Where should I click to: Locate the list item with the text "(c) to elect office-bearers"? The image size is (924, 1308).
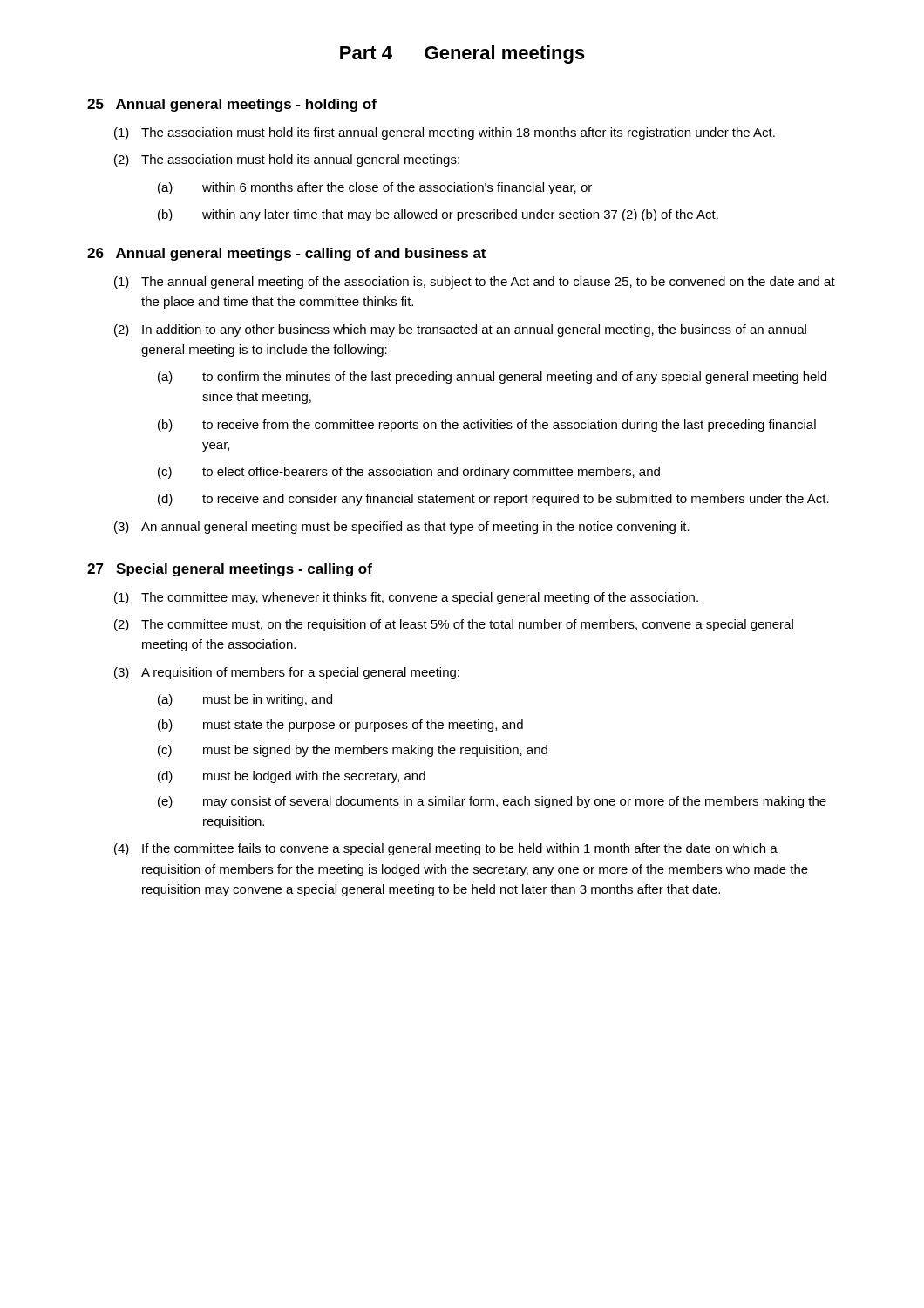(x=409, y=471)
